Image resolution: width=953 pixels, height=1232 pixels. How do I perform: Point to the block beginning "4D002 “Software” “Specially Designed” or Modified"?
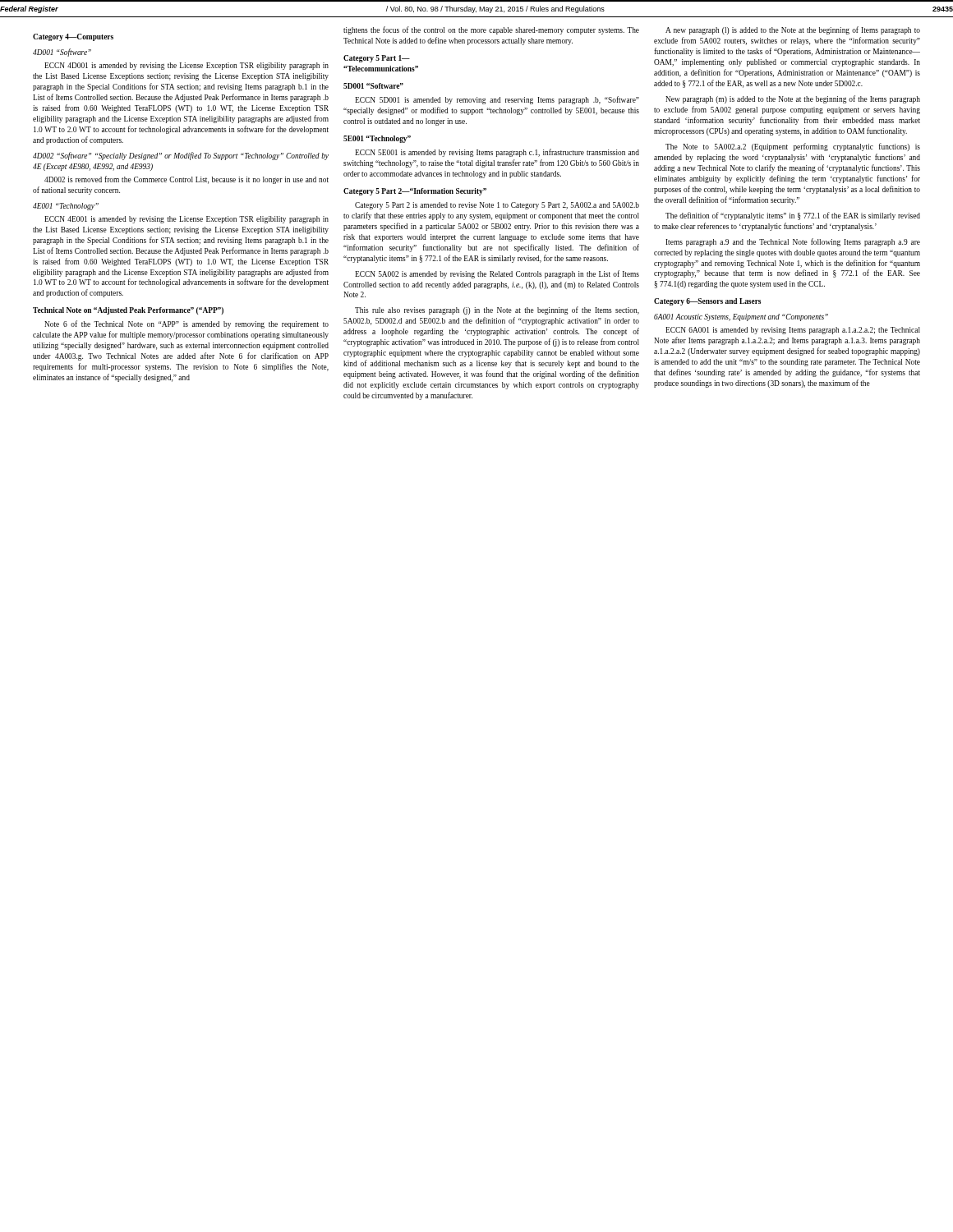pos(181,162)
